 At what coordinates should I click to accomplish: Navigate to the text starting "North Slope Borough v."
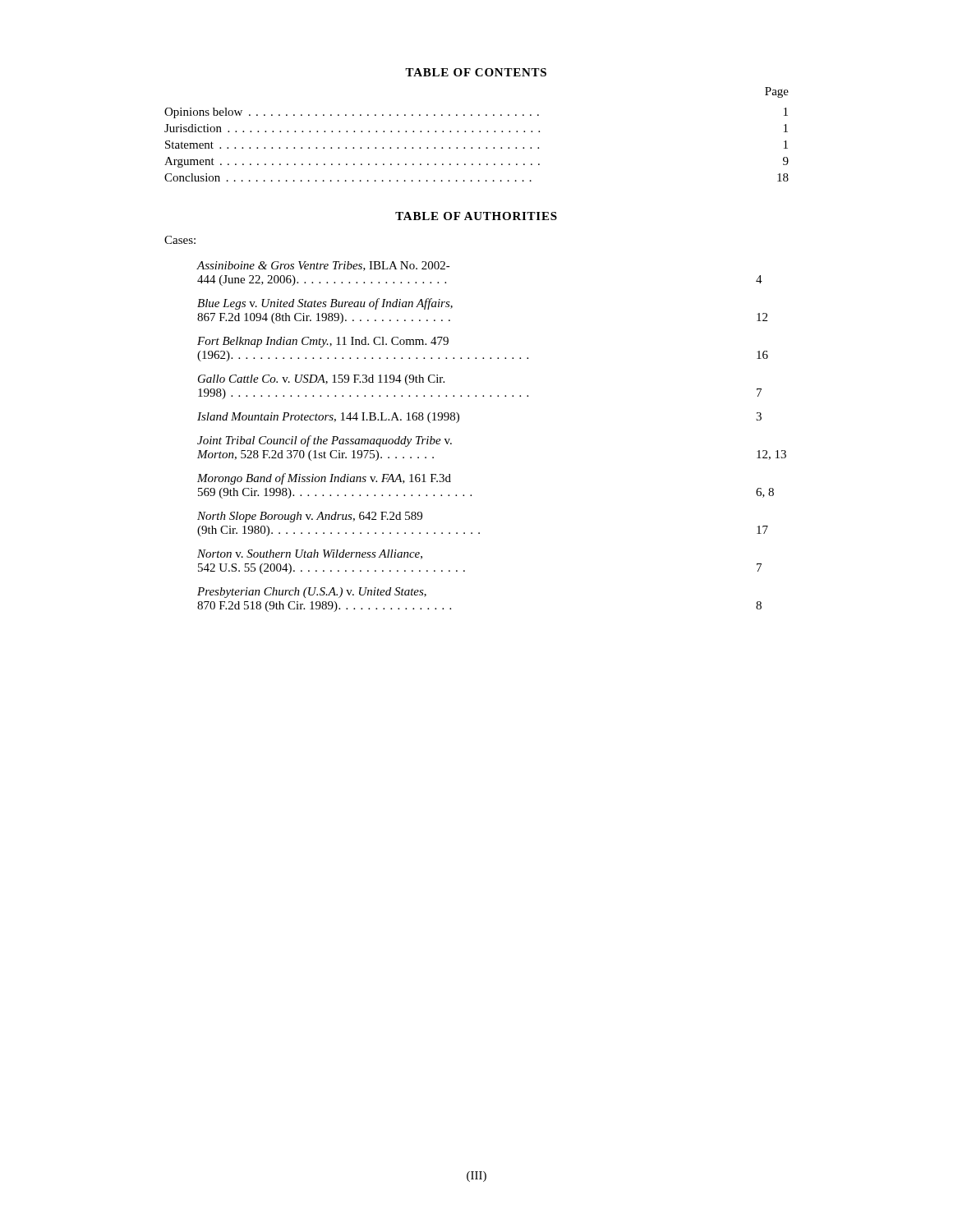[x=310, y=517]
